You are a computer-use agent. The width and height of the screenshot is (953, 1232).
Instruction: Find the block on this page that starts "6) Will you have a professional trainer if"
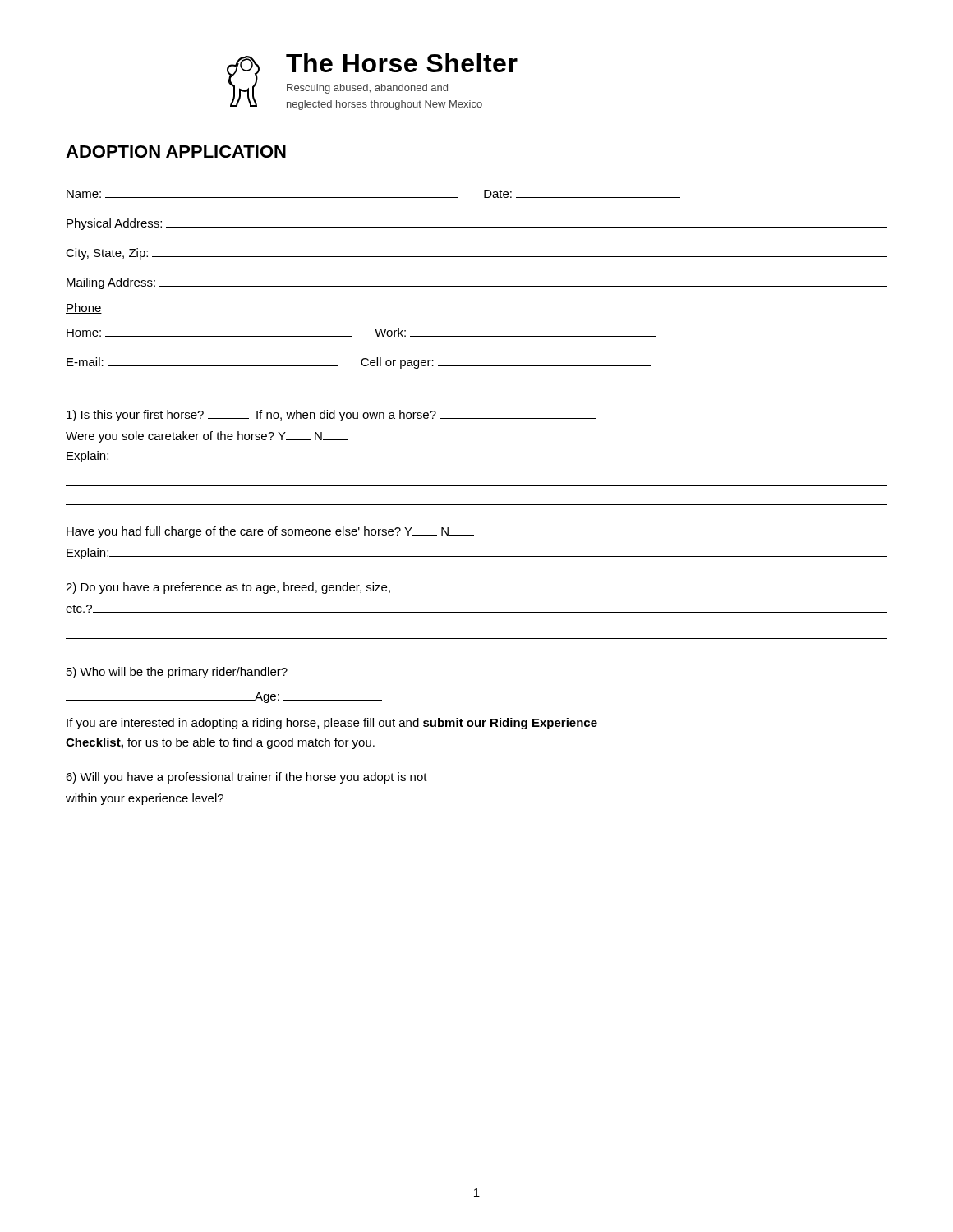tap(246, 778)
